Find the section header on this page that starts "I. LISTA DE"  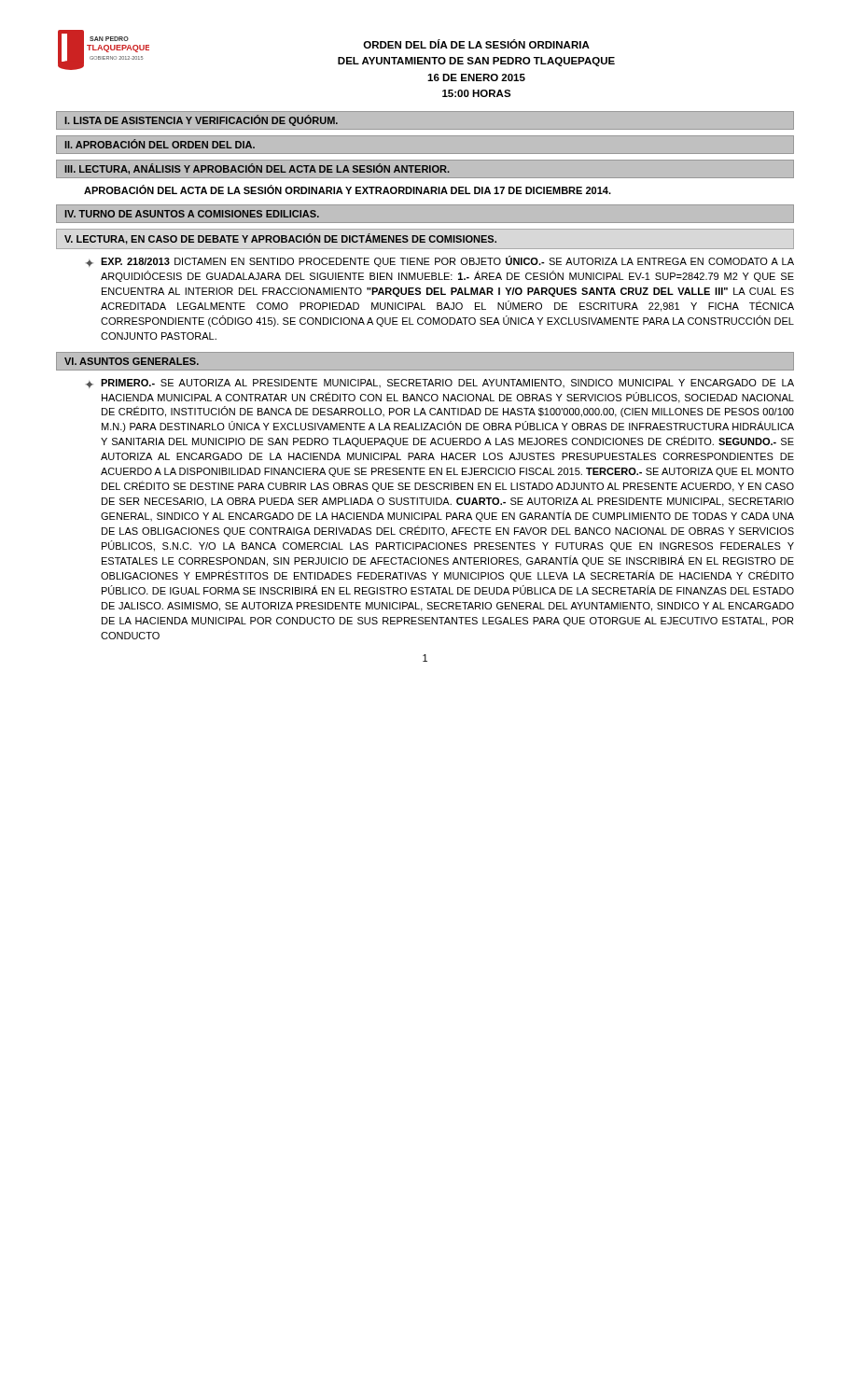pos(201,120)
